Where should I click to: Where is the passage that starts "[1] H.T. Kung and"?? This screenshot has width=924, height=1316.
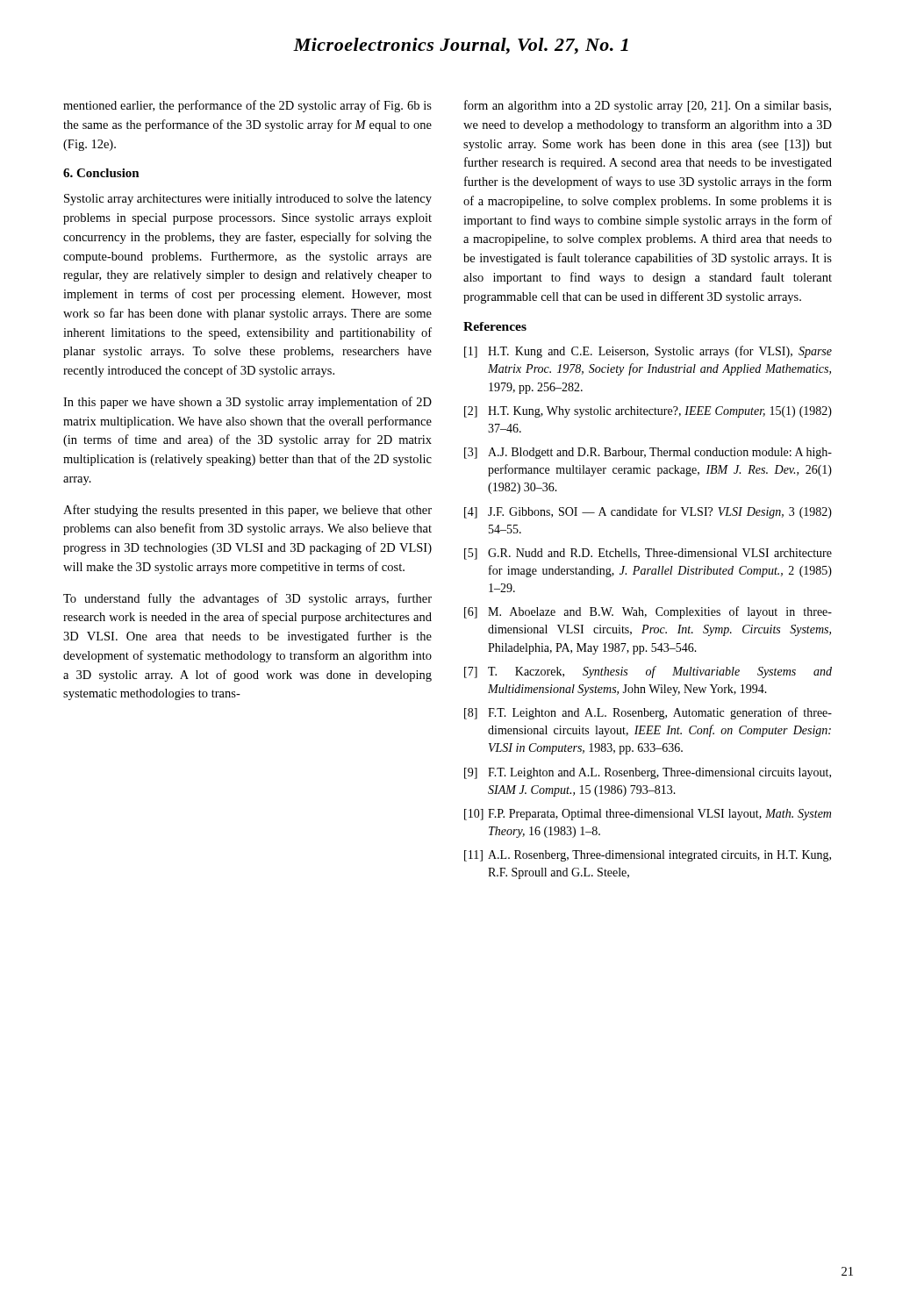pos(648,370)
